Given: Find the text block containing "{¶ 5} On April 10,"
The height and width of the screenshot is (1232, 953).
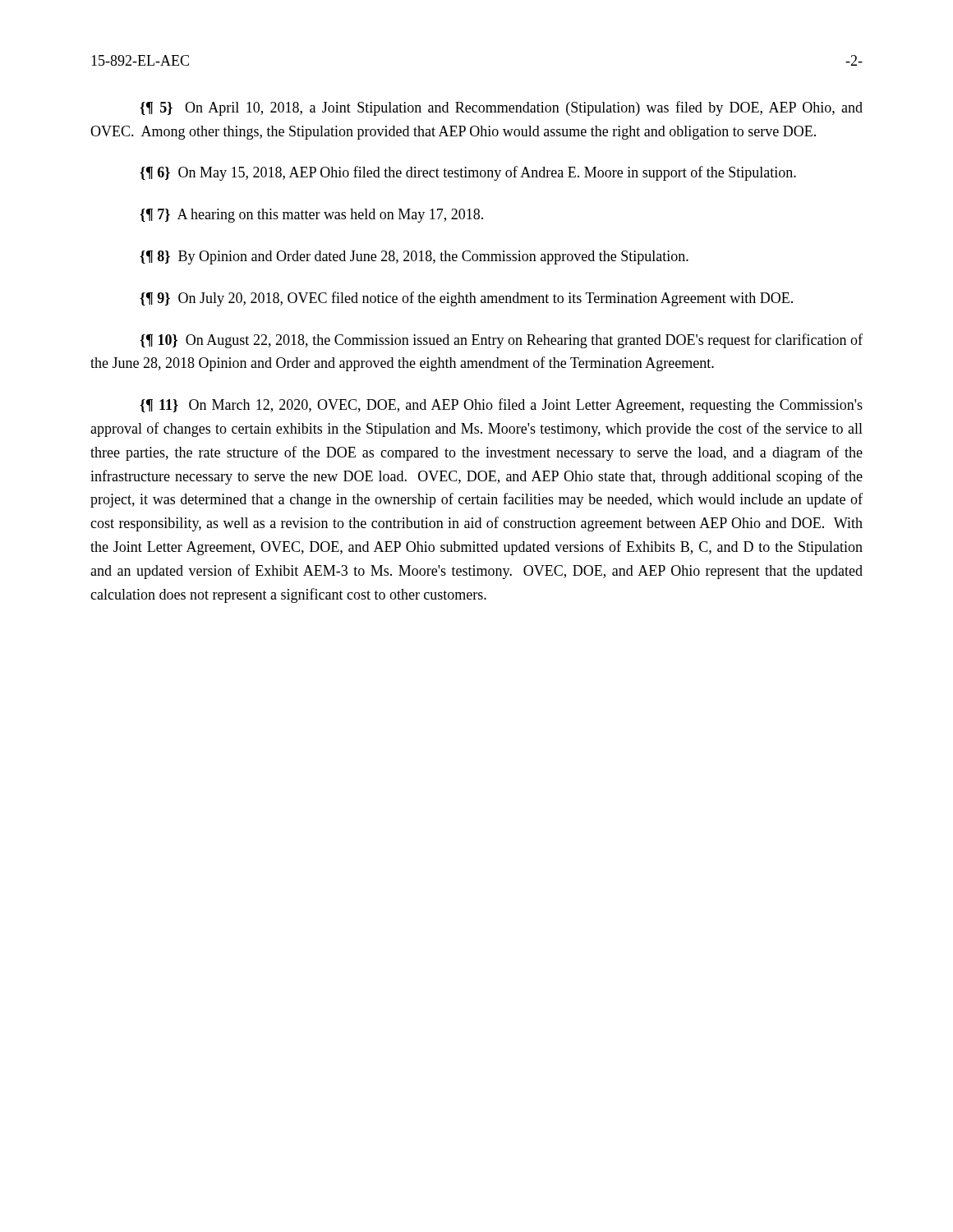Looking at the screenshot, I should tap(476, 119).
